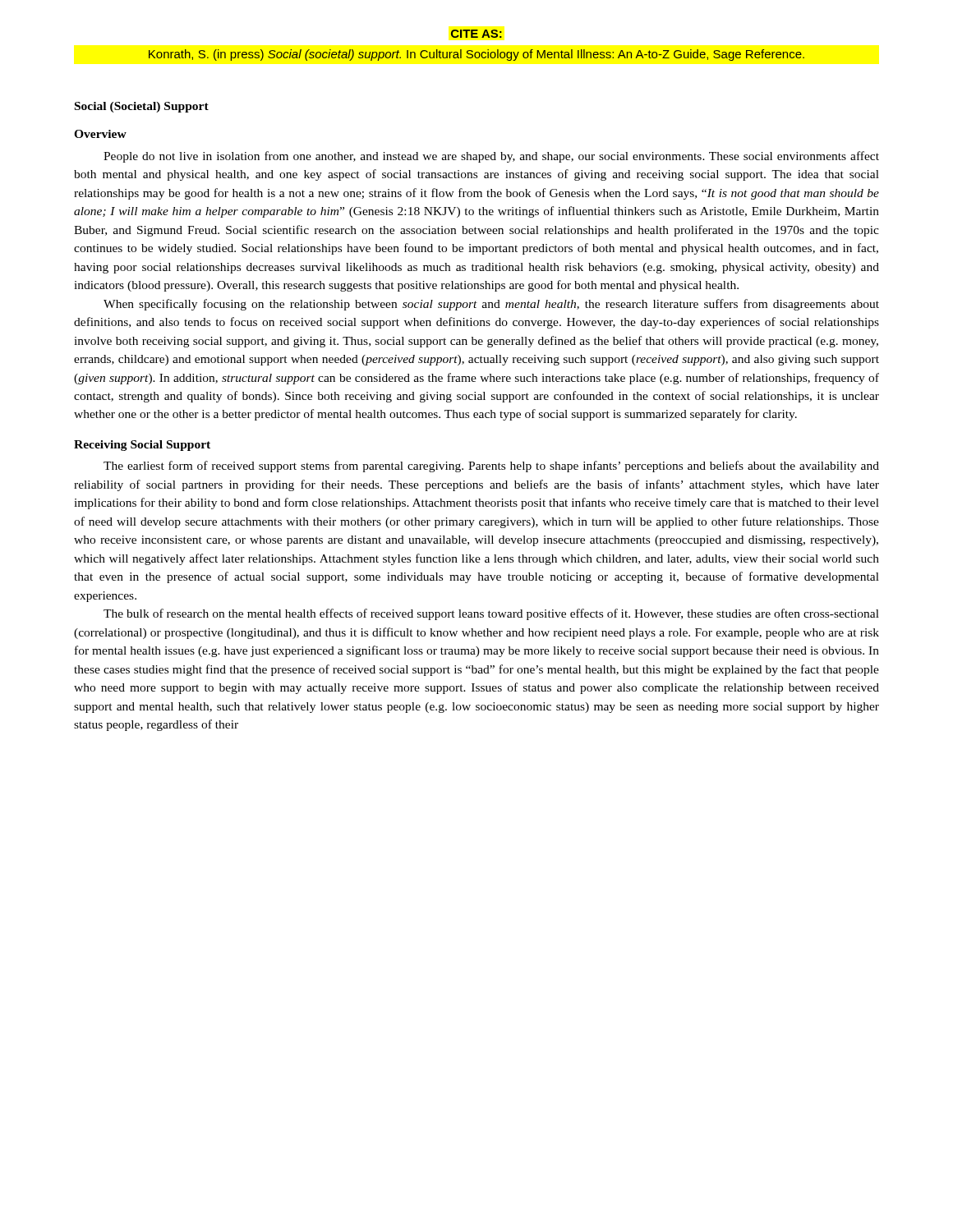Navigate to the passage starting "When specifically focusing on"
The height and width of the screenshot is (1232, 953).
476,359
